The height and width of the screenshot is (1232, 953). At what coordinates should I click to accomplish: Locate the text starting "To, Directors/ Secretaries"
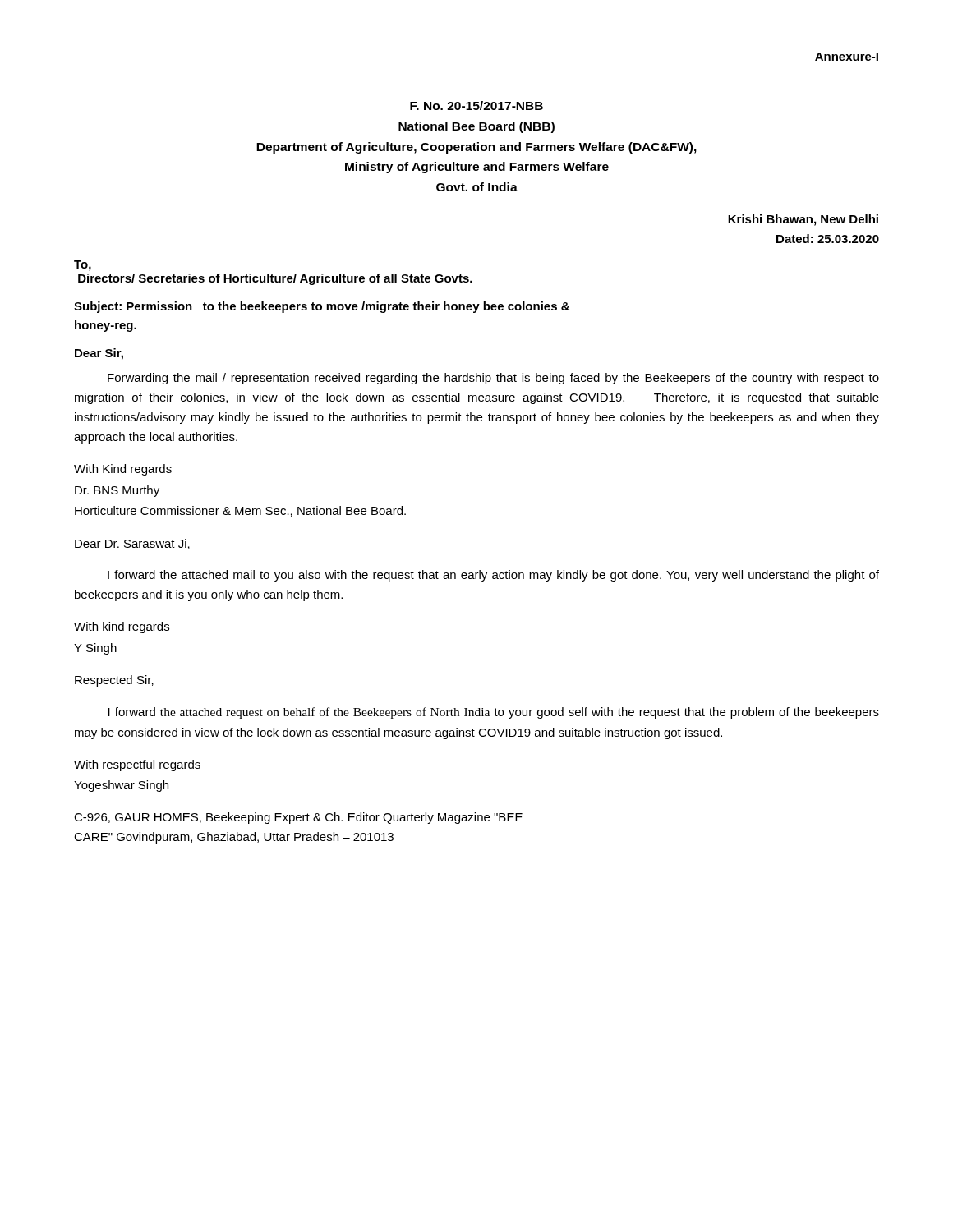273,271
